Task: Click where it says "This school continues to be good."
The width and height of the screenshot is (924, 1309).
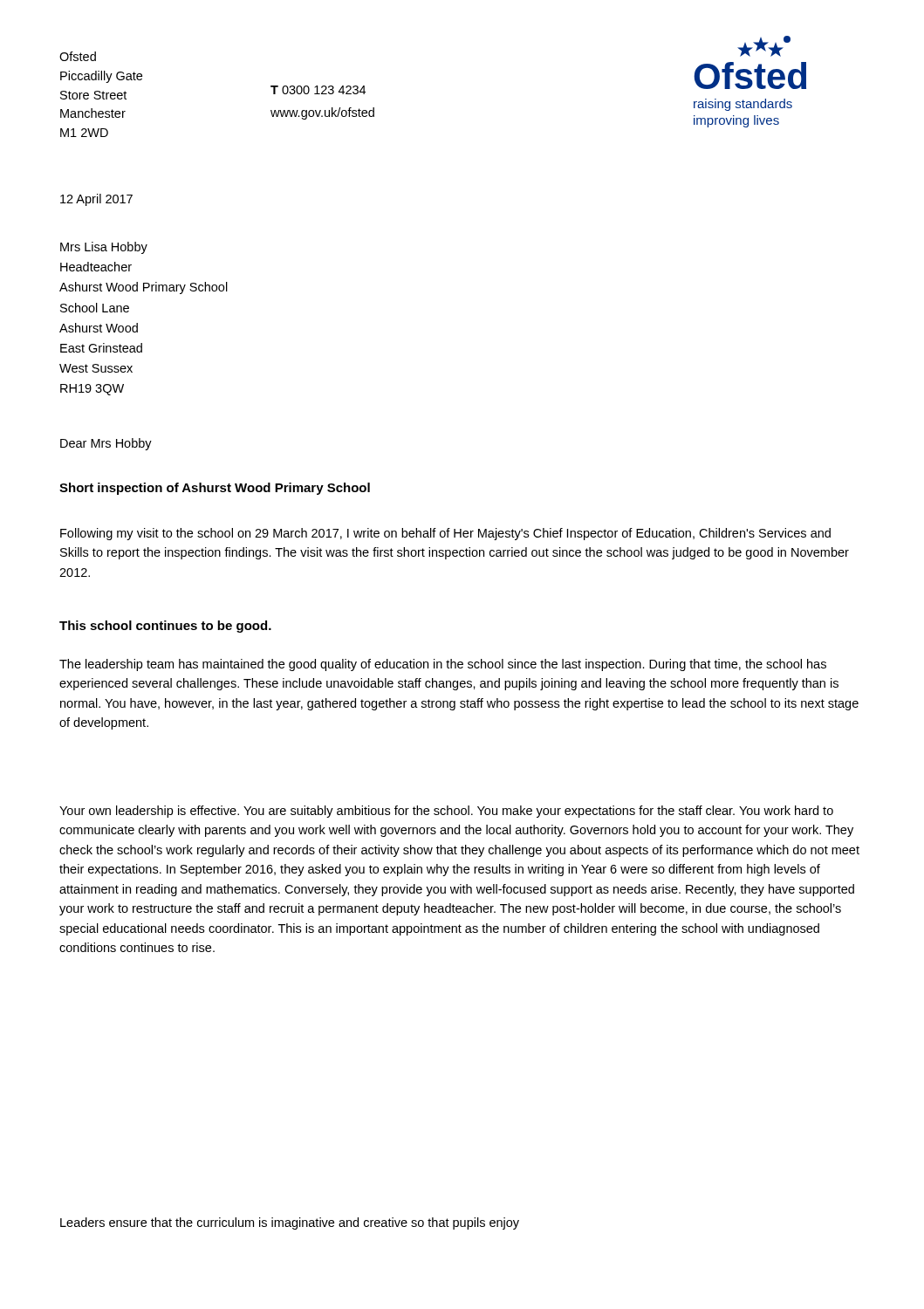Action: click(165, 627)
